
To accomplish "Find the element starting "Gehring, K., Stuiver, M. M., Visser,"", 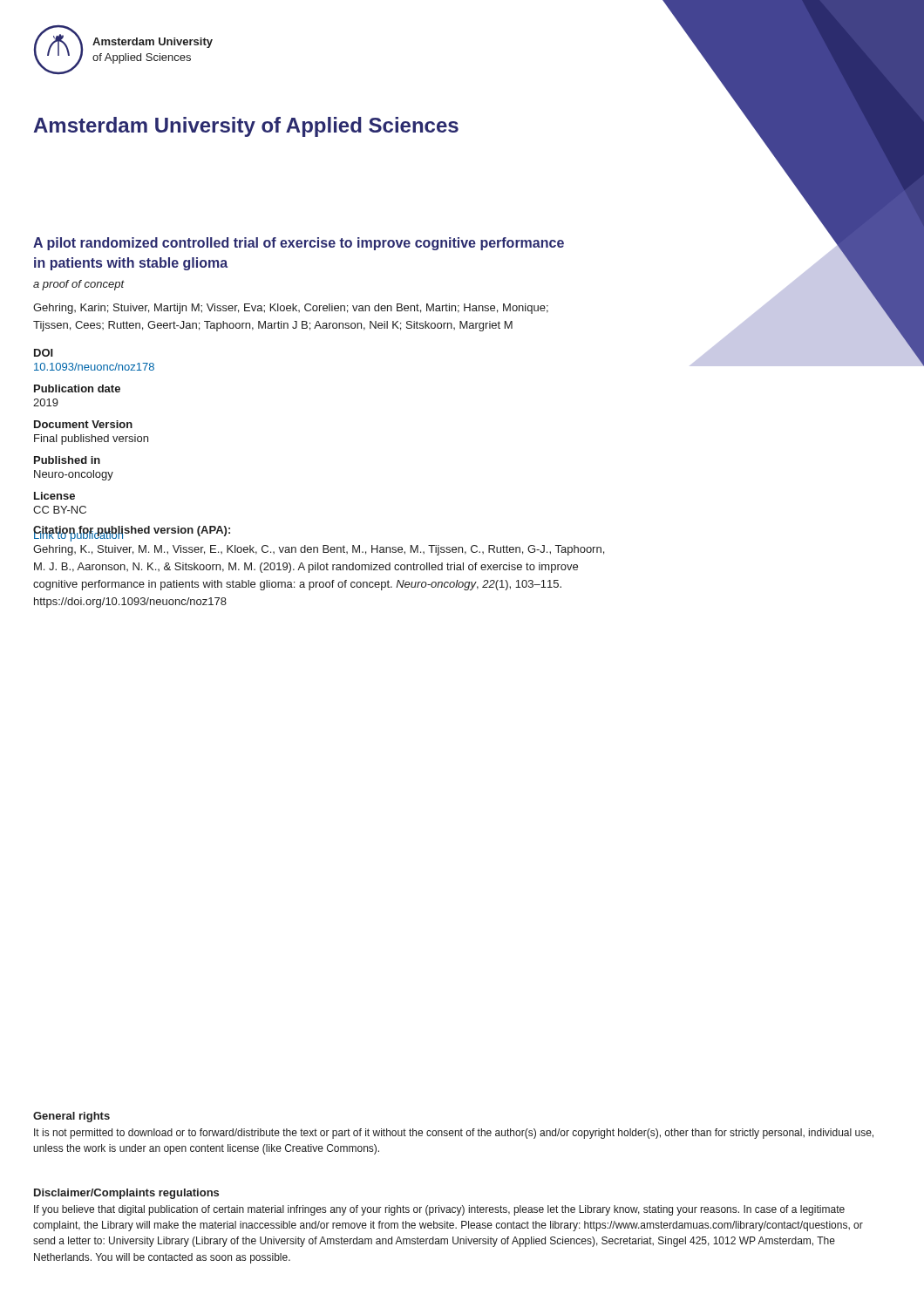I will [319, 575].
